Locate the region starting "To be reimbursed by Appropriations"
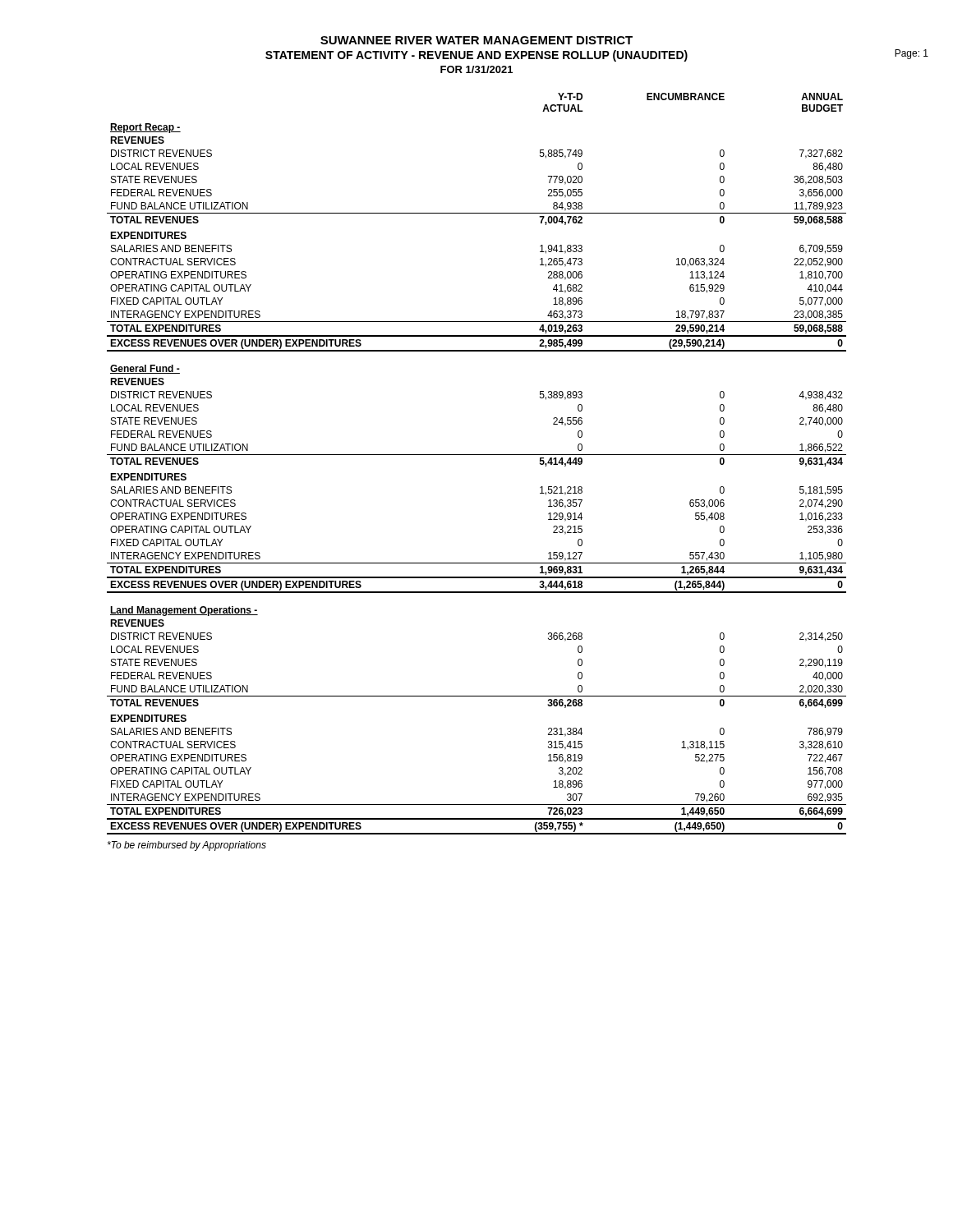Screen dimensions: 1232x953 pos(186,845)
